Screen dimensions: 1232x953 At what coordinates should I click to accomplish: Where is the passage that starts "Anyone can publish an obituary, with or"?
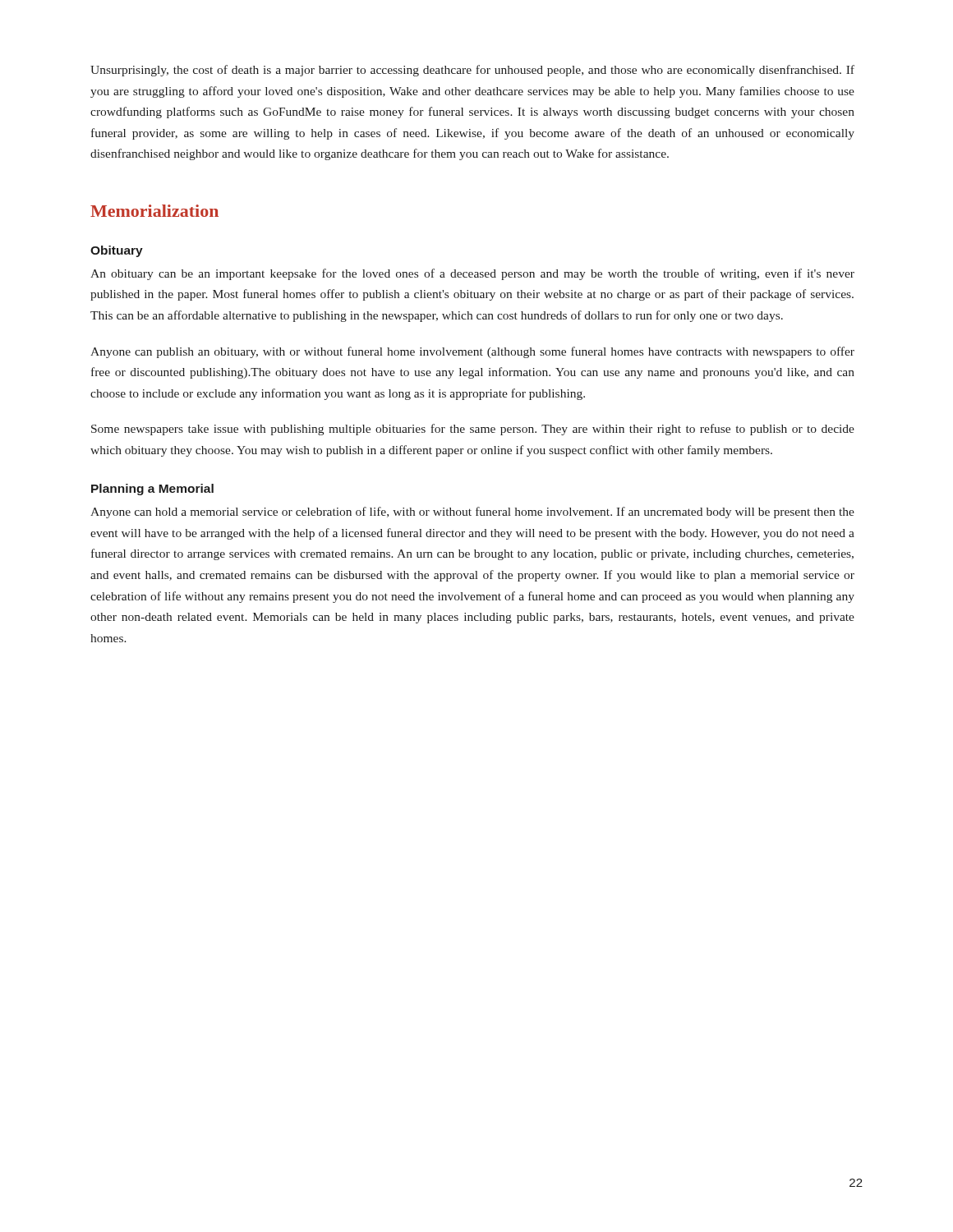coord(472,372)
